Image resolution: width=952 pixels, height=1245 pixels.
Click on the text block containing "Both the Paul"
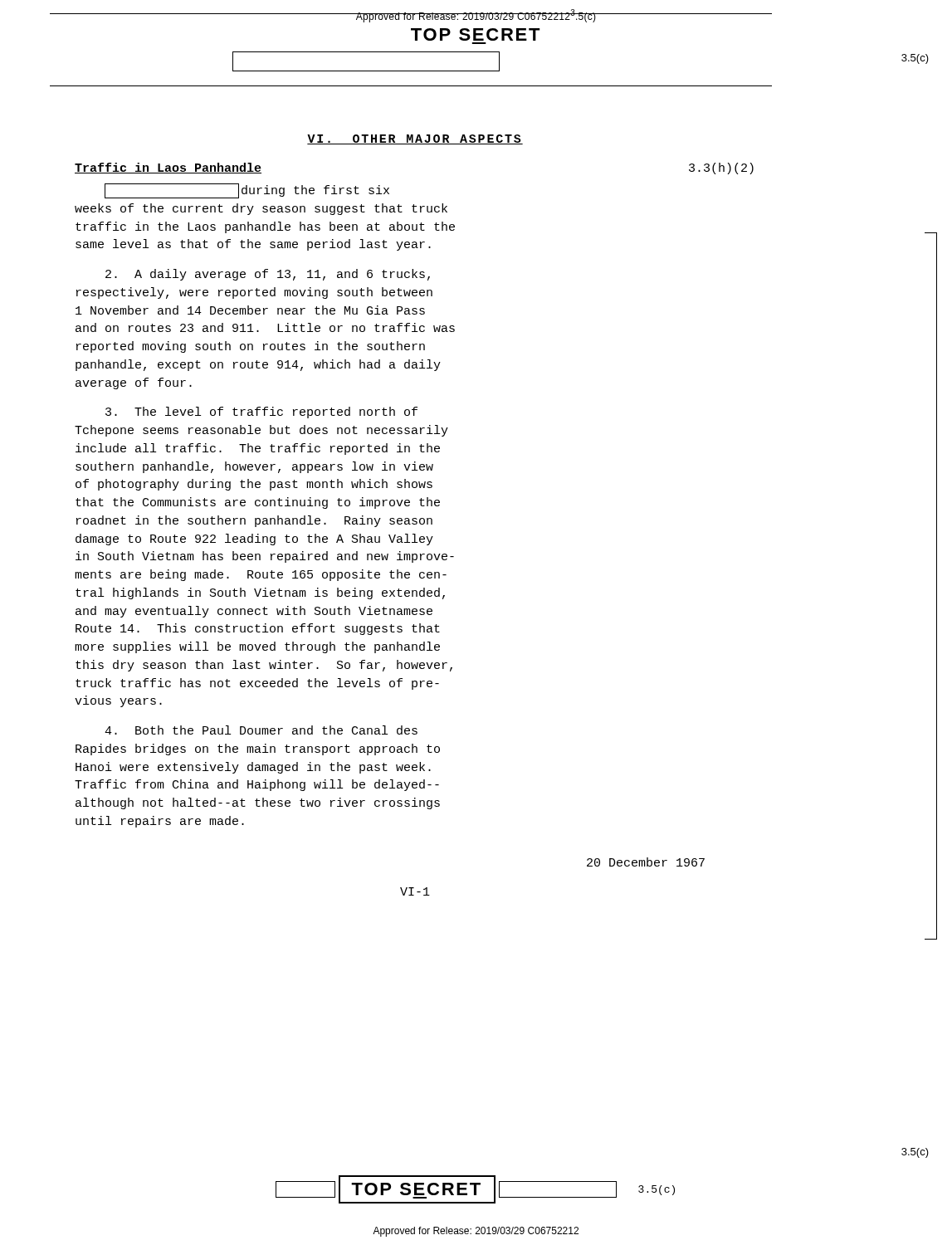(x=258, y=777)
